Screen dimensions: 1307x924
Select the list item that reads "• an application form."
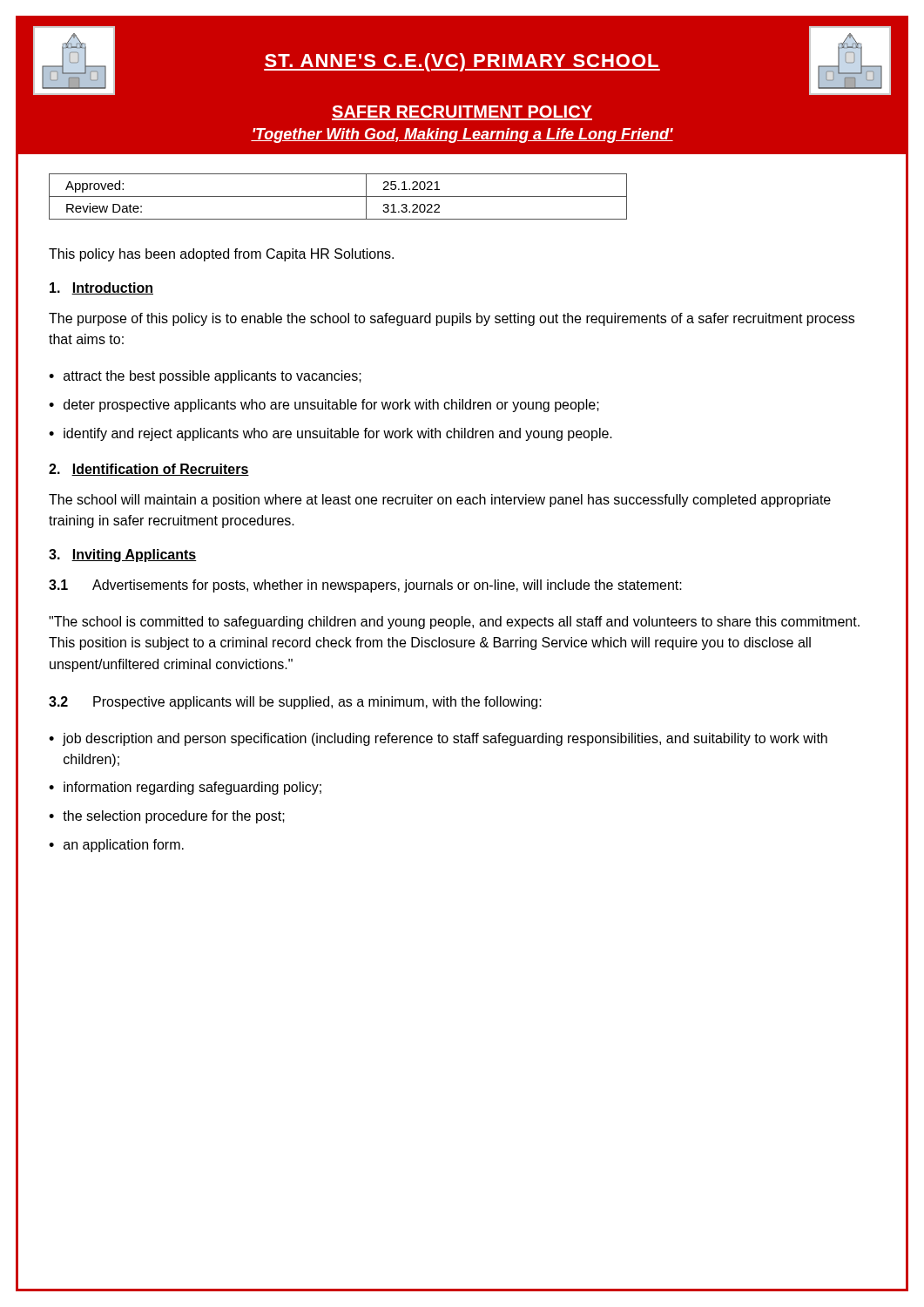(x=116, y=846)
